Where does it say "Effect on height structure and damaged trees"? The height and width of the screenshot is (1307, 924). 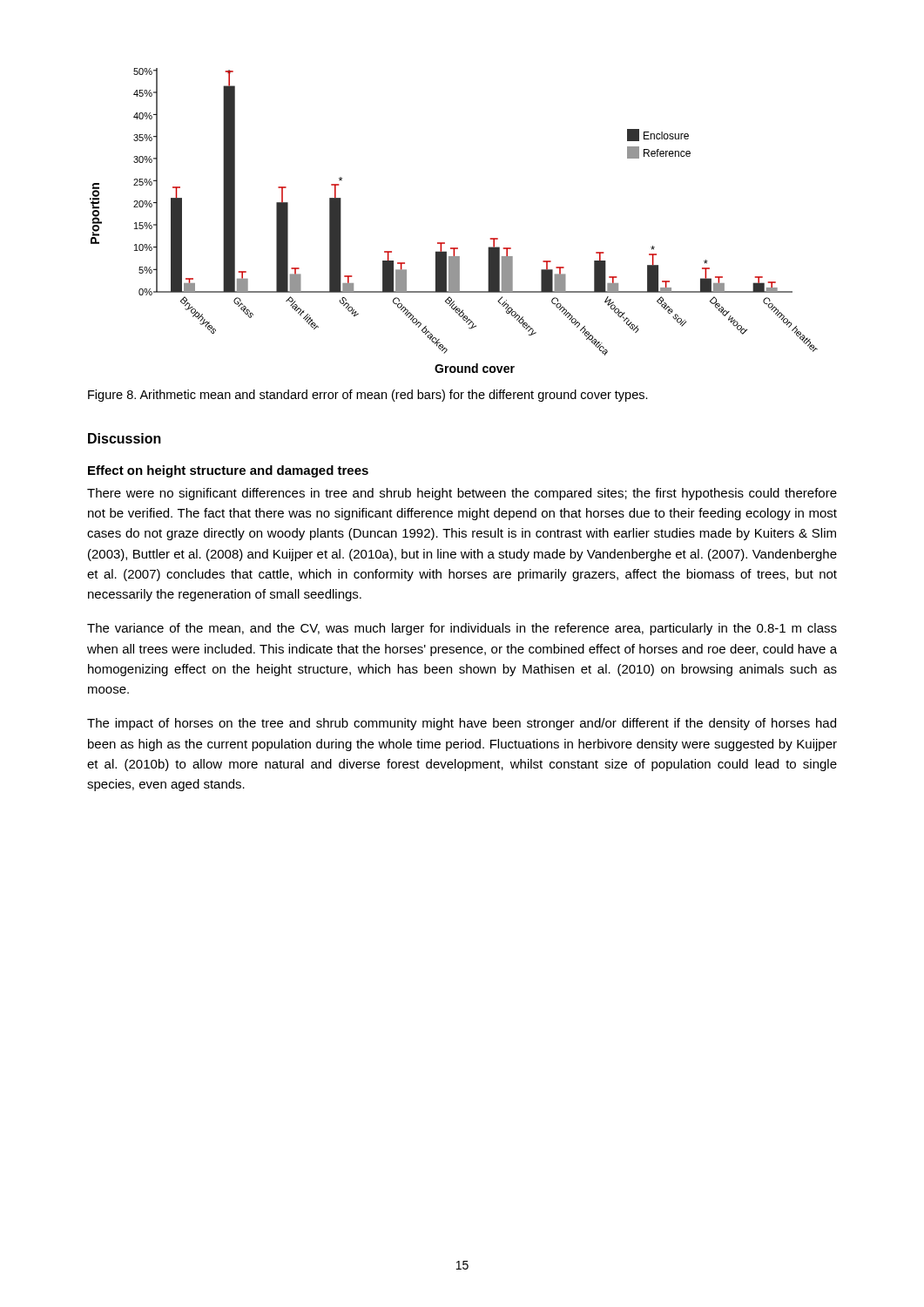228,470
